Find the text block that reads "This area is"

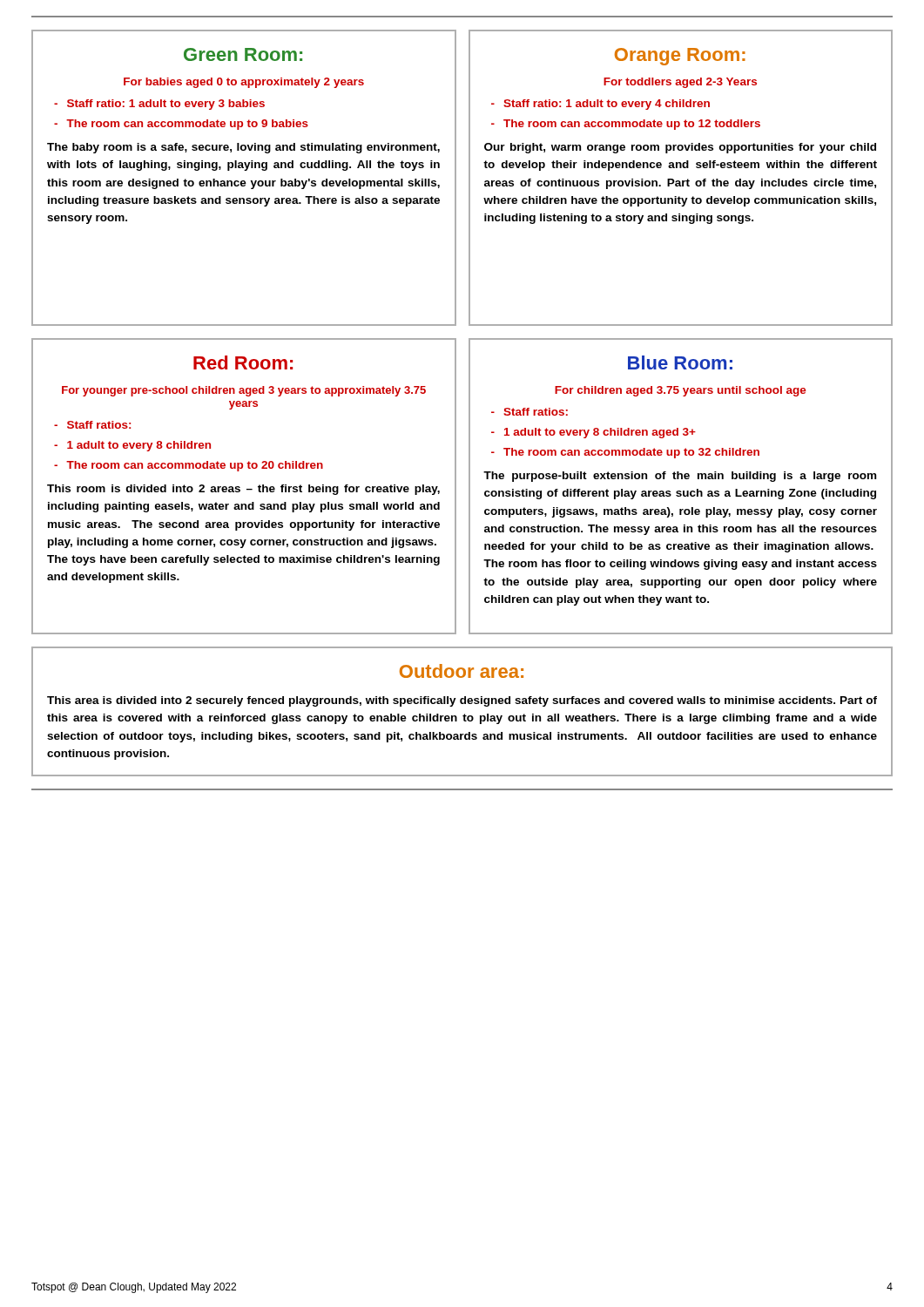pyautogui.click(x=462, y=727)
